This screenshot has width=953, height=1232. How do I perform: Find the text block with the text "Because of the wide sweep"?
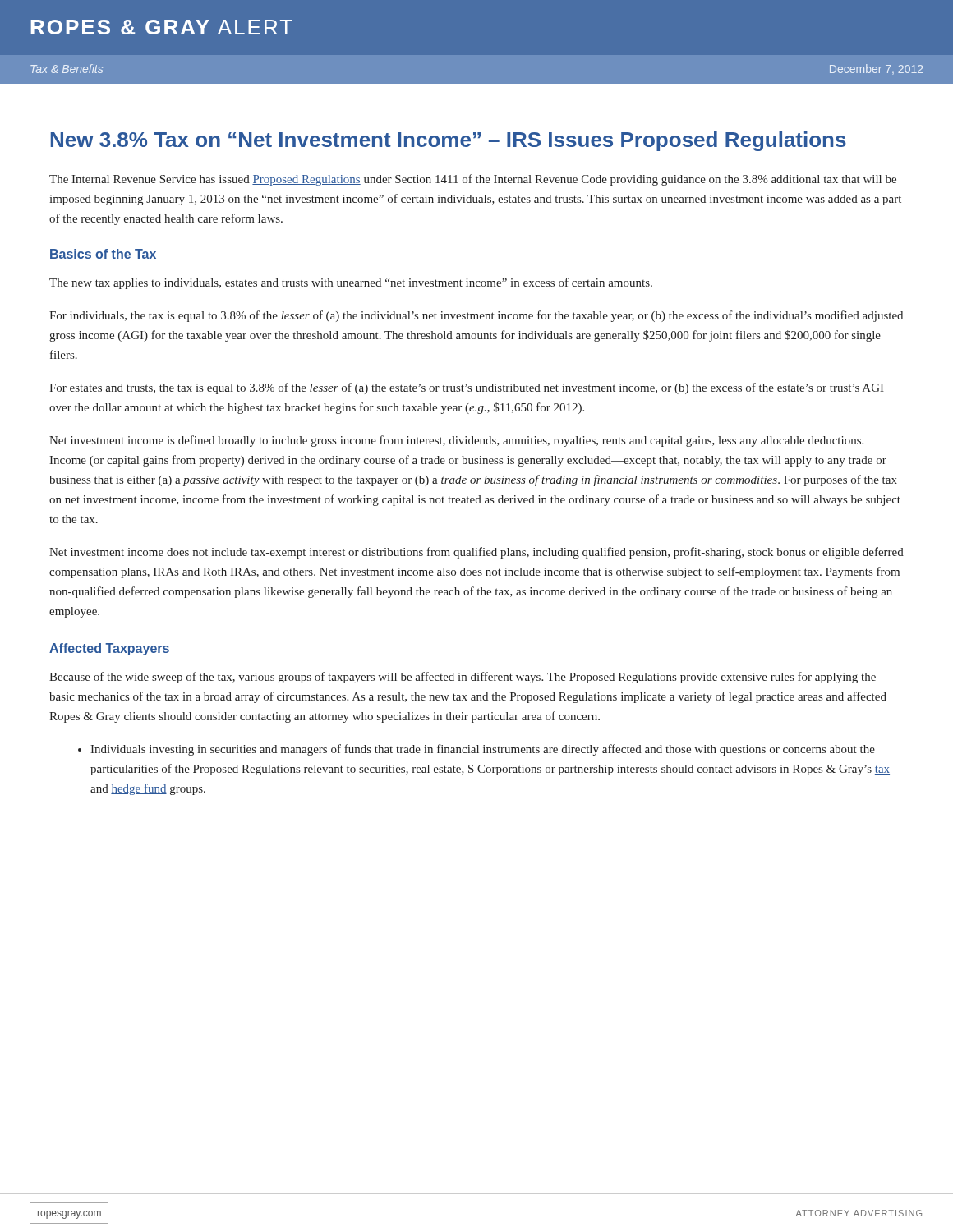click(x=468, y=696)
